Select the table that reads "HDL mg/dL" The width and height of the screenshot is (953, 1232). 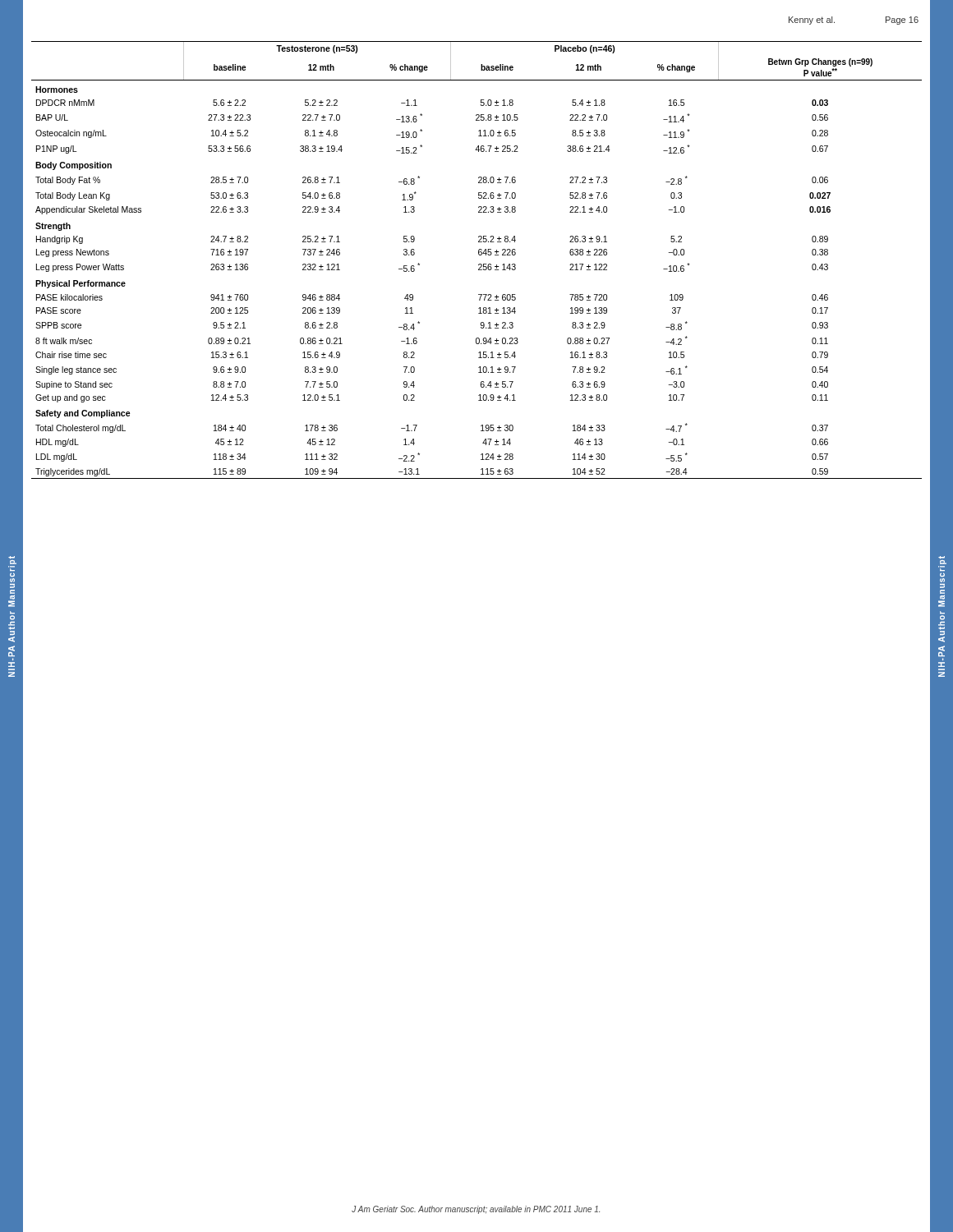pos(476,260)
